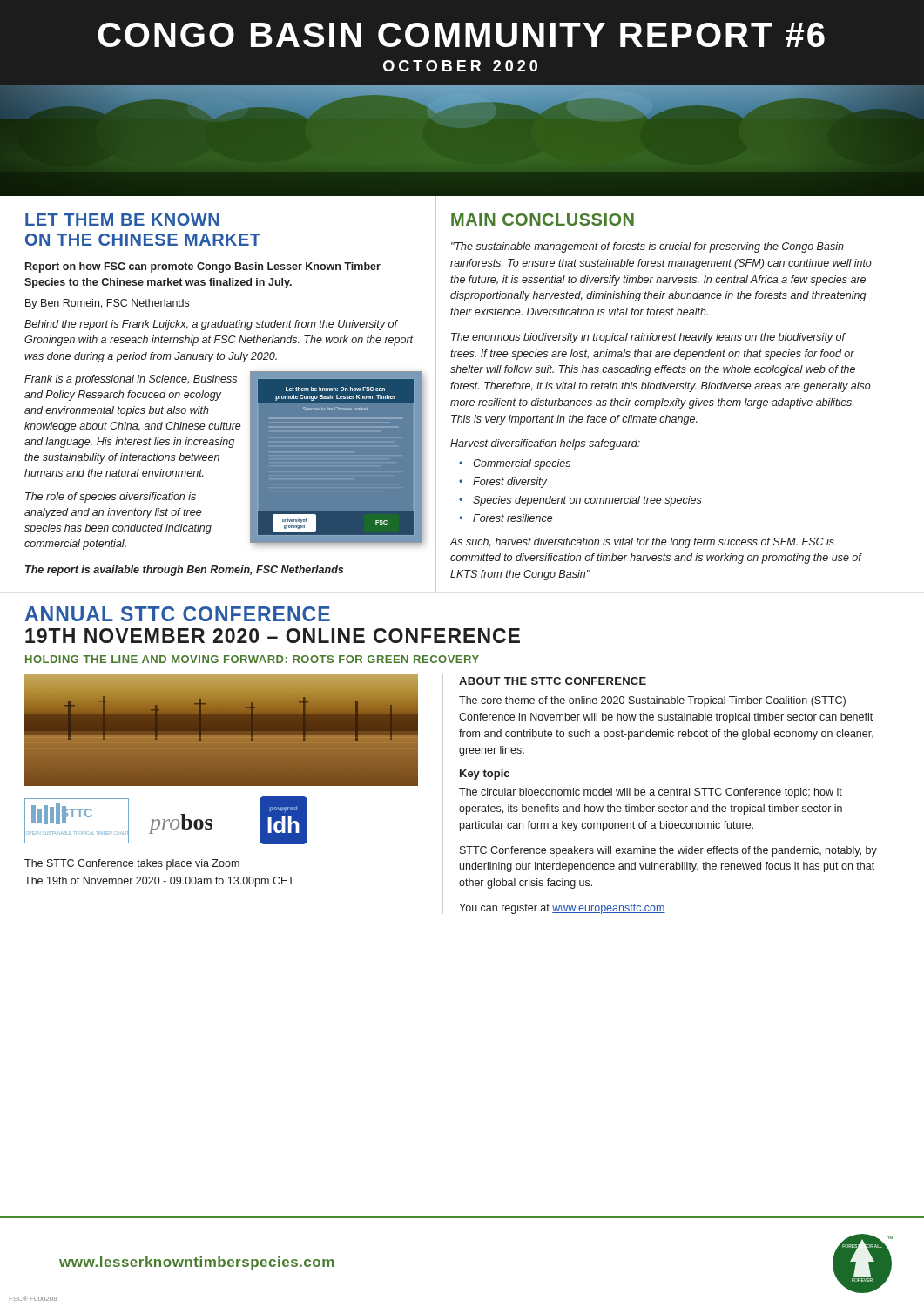Find the element starting "The role of species diversification is analyzed and"

tap(118, 520)
